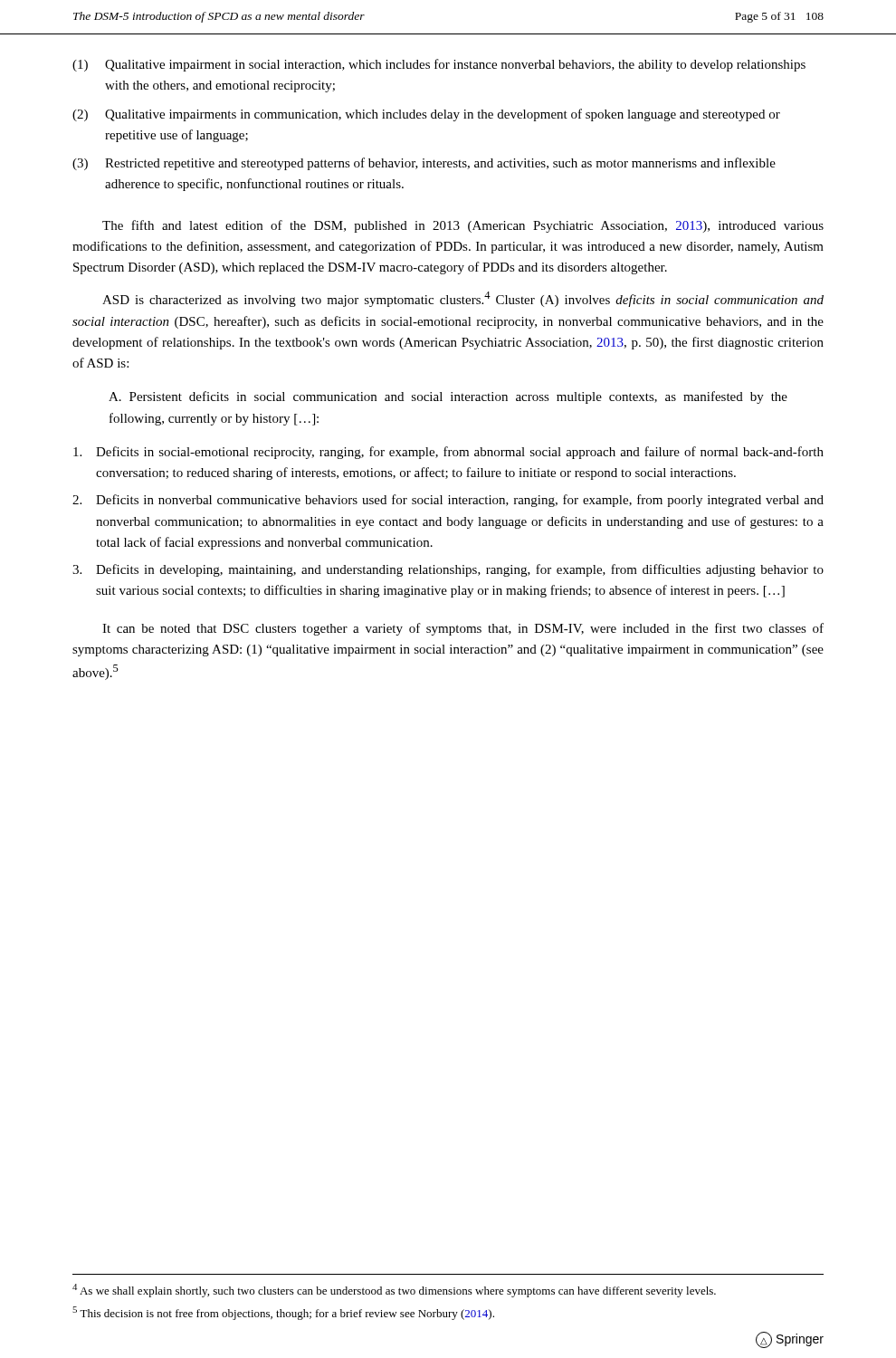This screenshot has height=1358, width=896.
Task: Find the list item containing "Deficits in social-emotional"
Action: (448, 463)
